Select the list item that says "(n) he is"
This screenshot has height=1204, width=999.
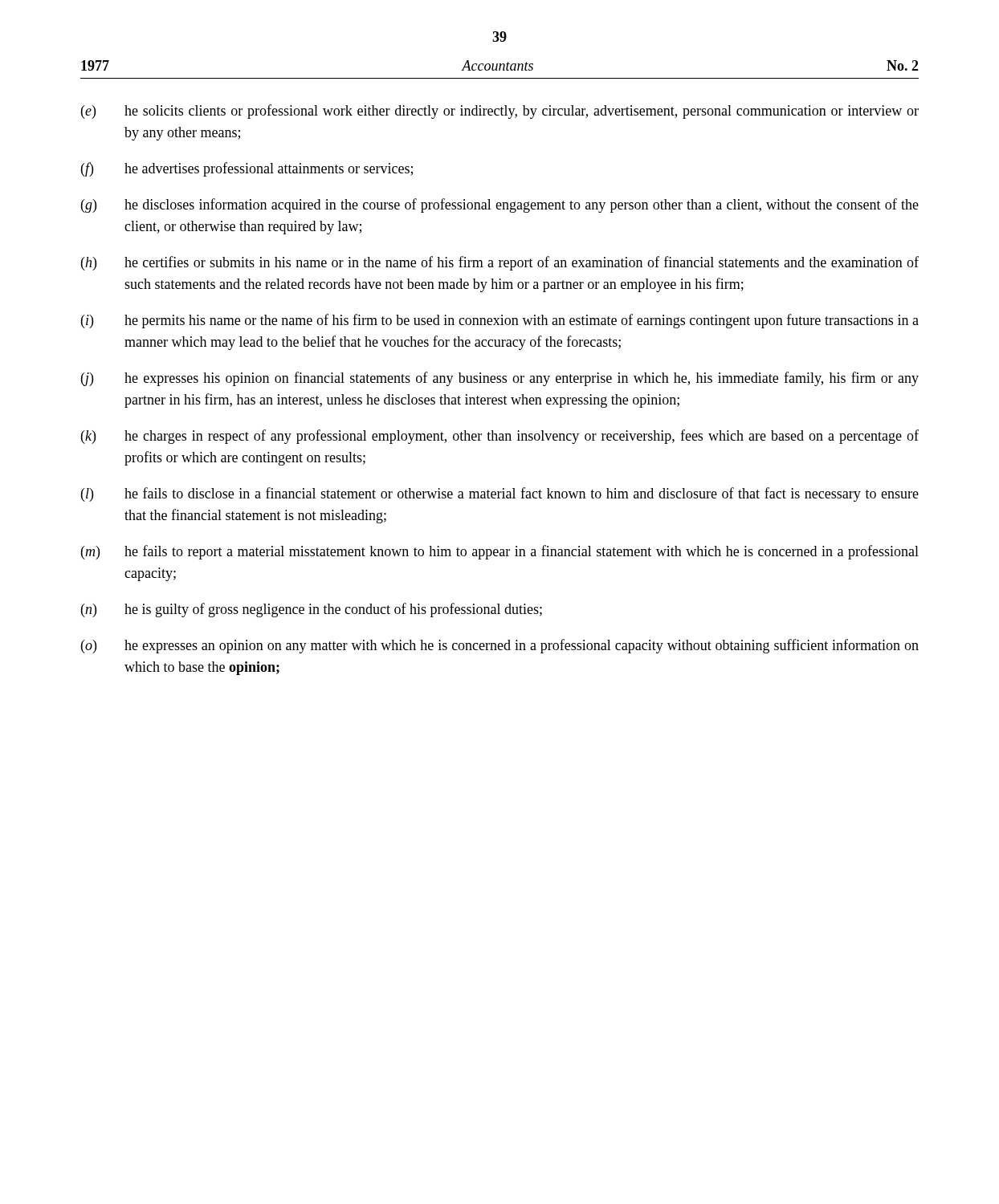pyautogui.click(x=500, y=610)
